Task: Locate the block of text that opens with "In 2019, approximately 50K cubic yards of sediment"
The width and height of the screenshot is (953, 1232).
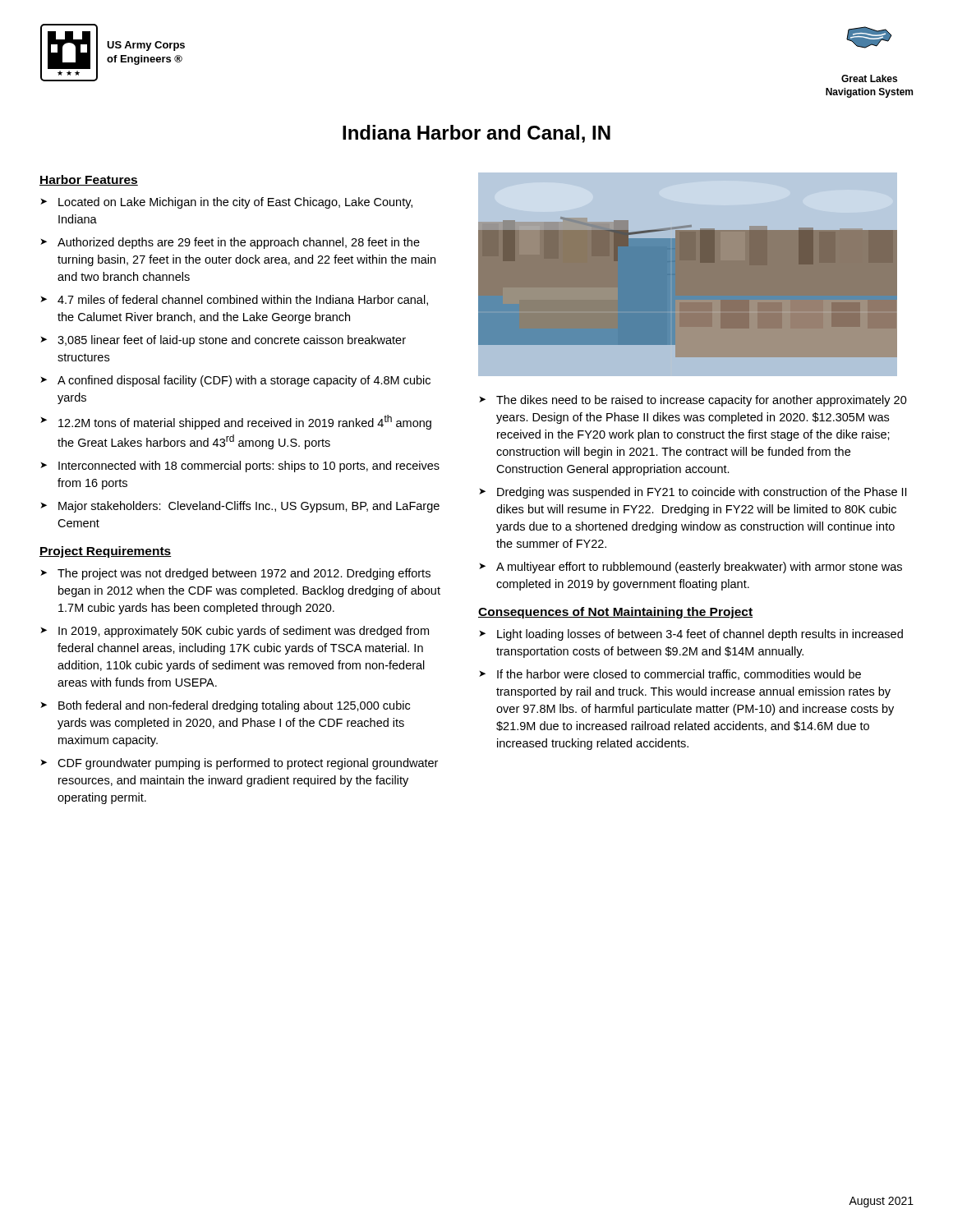Action: pos(244,657)
